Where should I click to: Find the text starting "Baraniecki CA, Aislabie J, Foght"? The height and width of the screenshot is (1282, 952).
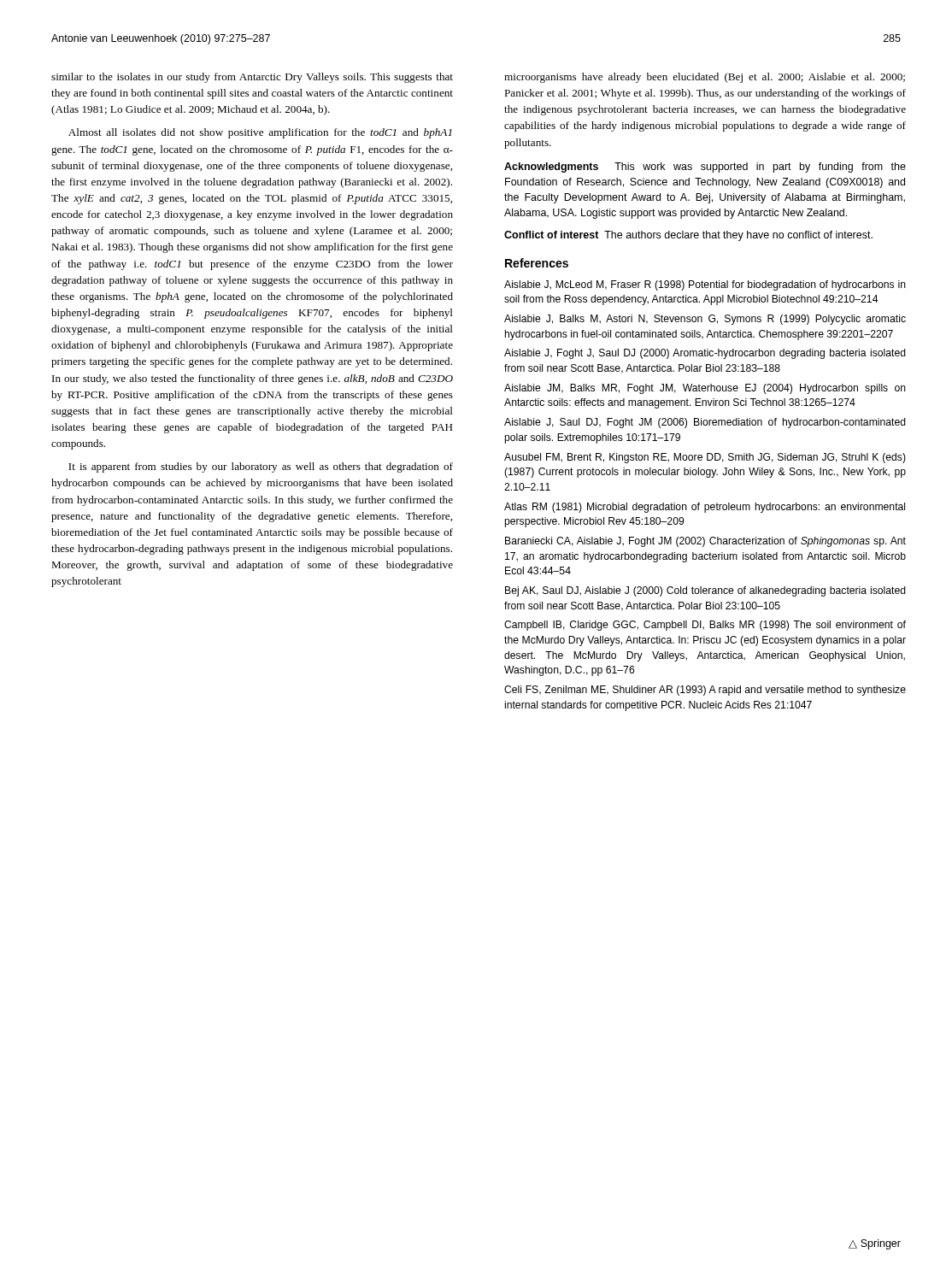point(705,556)
